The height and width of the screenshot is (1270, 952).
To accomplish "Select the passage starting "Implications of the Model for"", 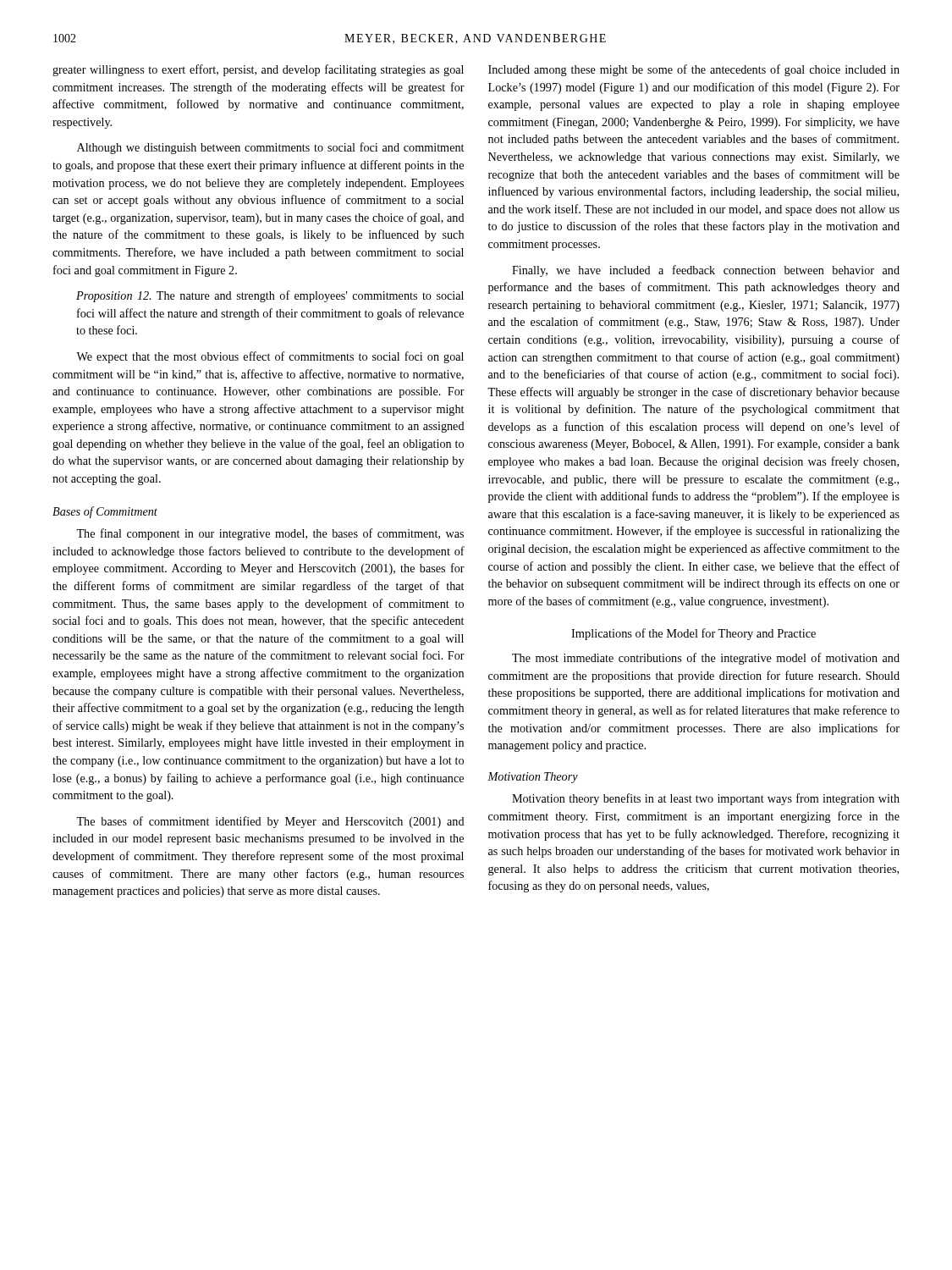I will point(694,634).
